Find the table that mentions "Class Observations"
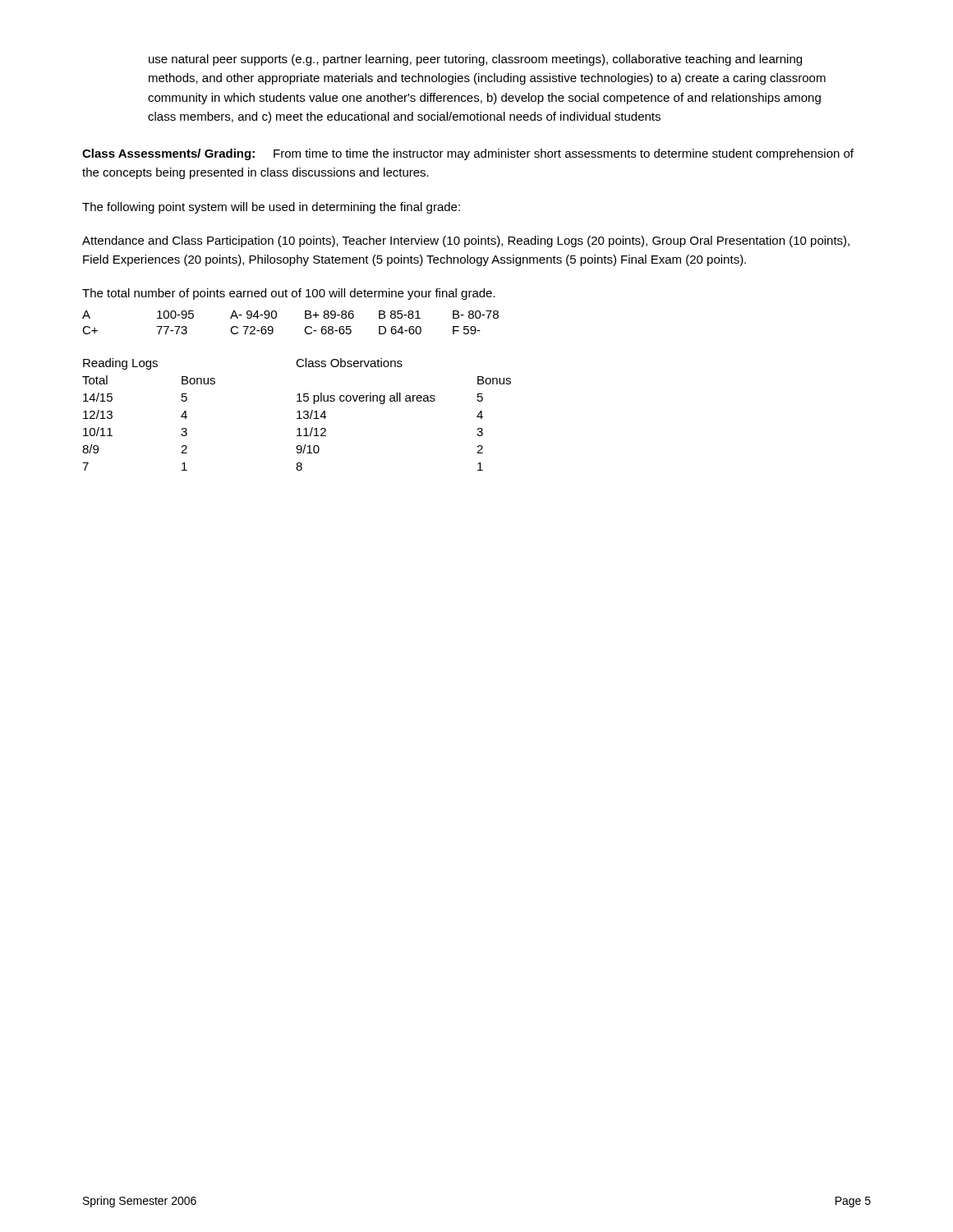 [476, 414]
